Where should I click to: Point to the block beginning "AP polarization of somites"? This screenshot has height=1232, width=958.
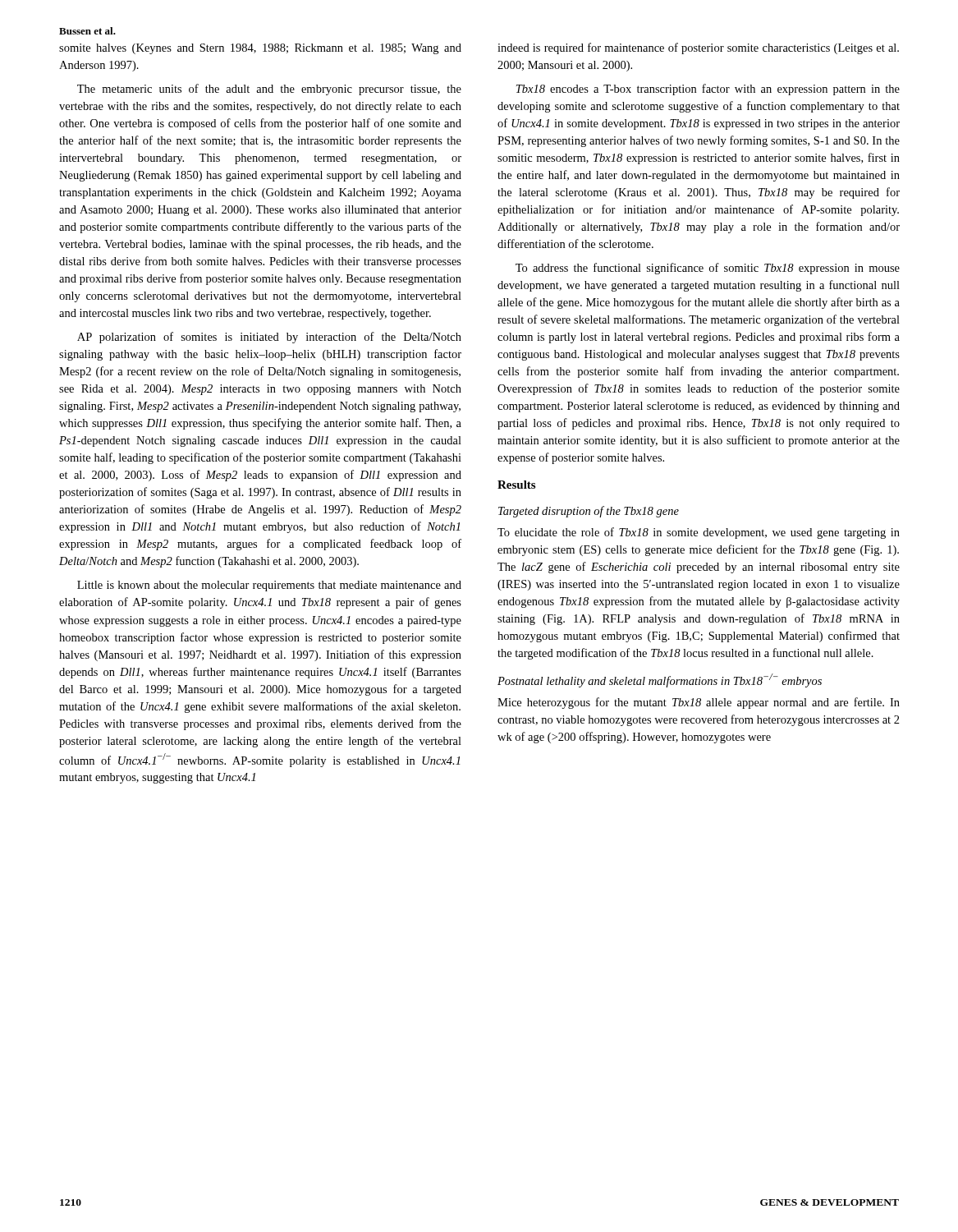click(260, 450)
